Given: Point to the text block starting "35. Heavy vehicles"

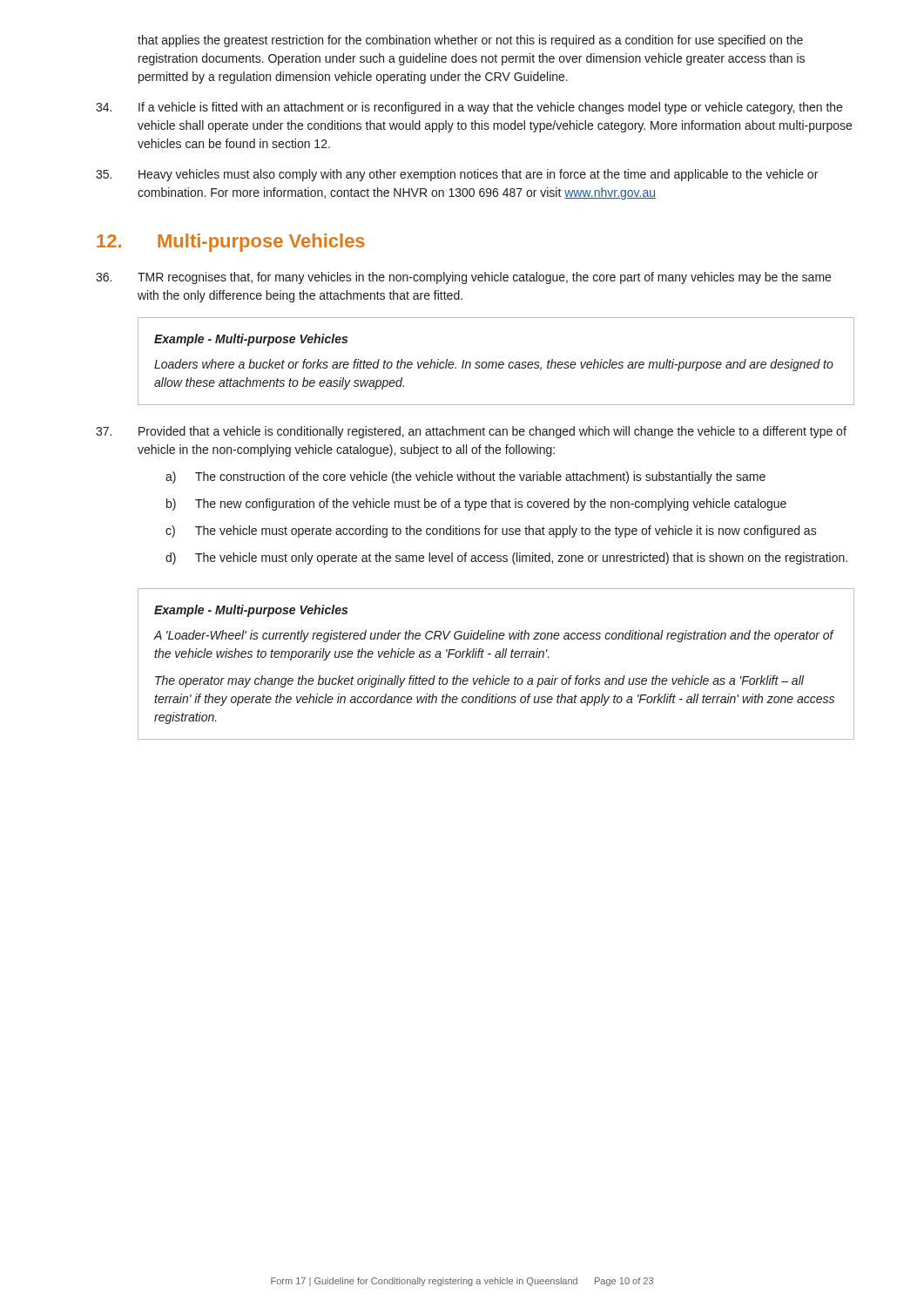Looking at the screenshot, I should (x=475, y=184).
